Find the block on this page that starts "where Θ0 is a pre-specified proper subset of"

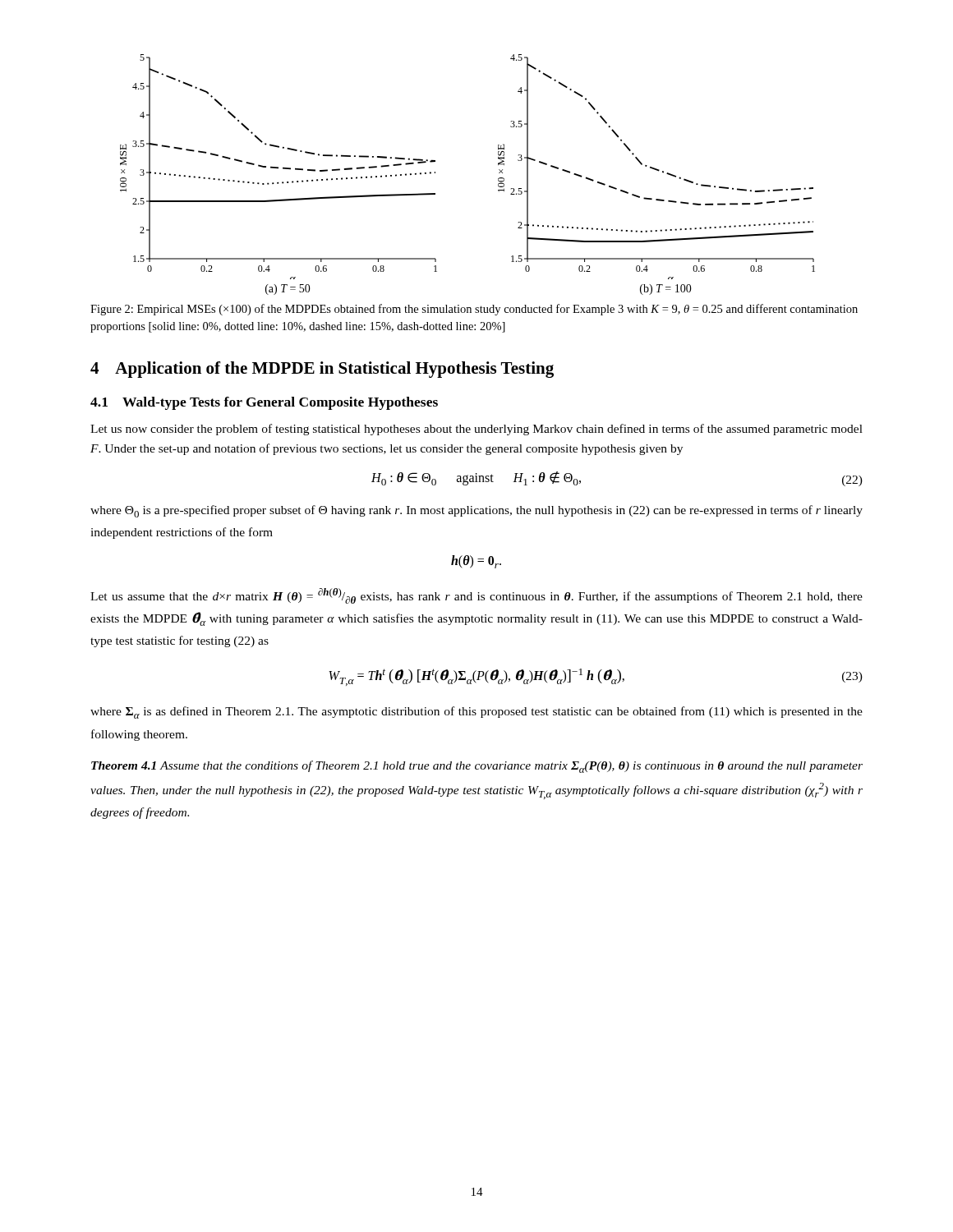point(476,521)
